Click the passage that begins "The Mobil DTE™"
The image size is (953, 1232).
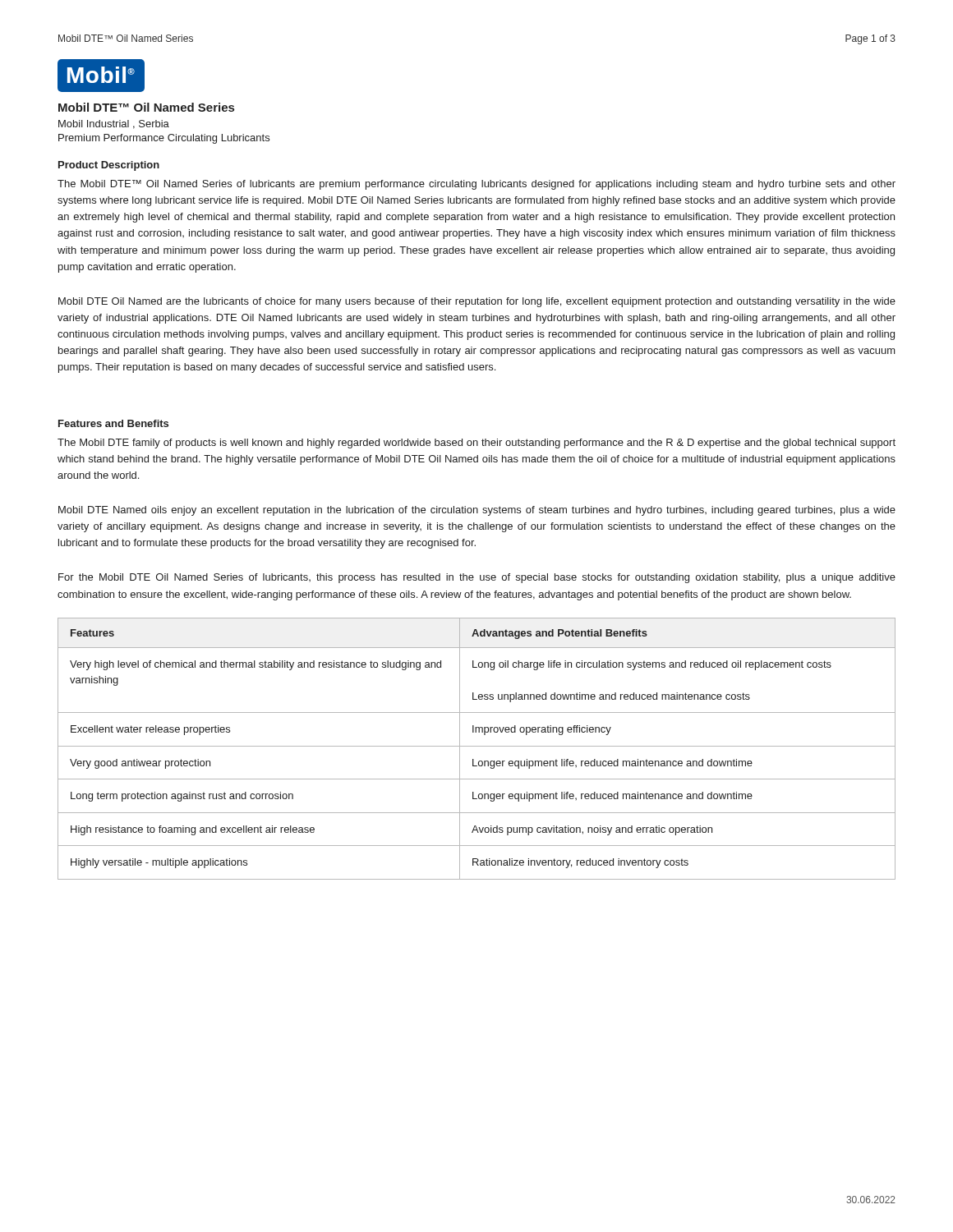pyautogui.click(x=476, y=225)
